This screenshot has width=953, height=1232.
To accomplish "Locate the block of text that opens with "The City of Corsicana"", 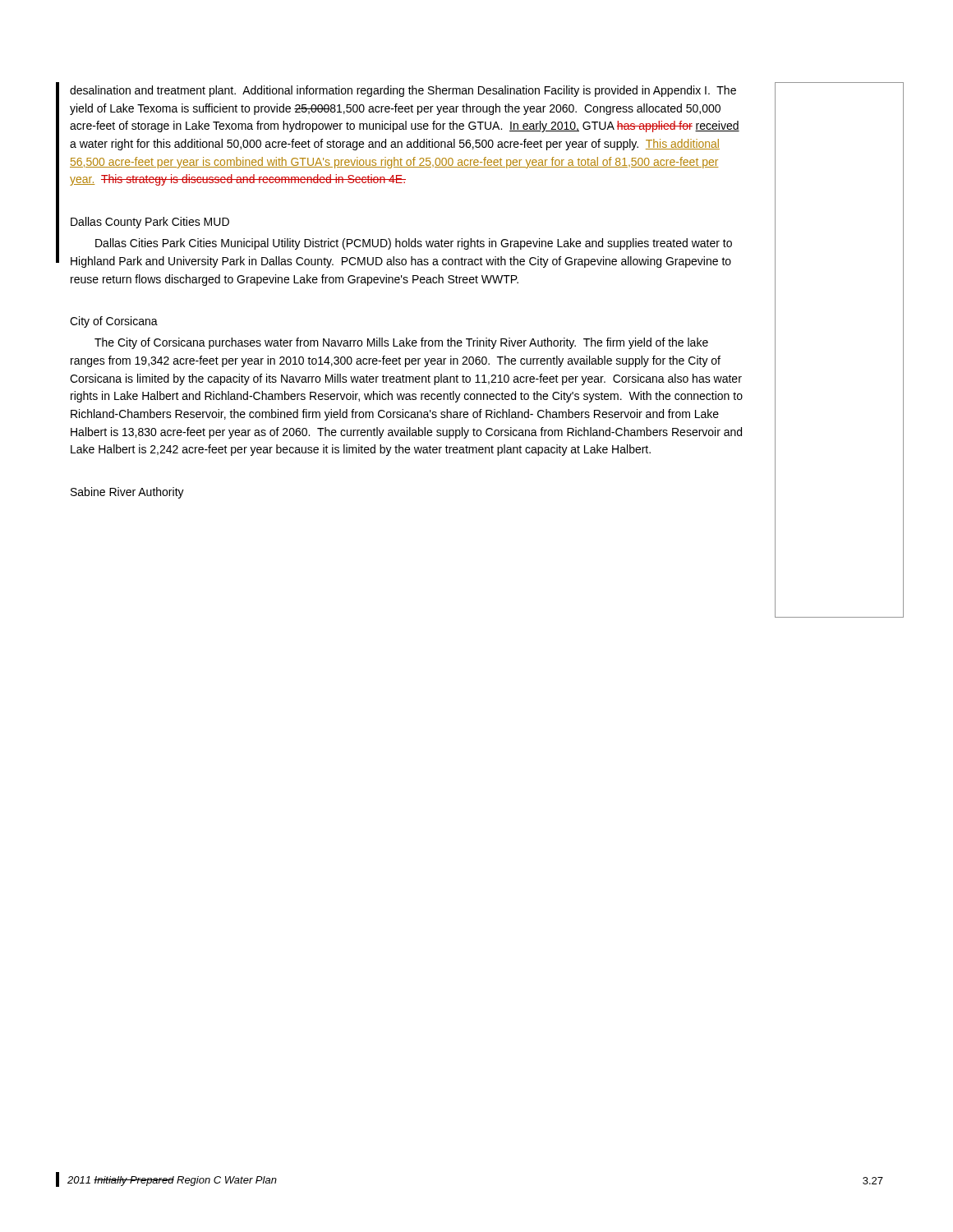I will click(406, 396).
